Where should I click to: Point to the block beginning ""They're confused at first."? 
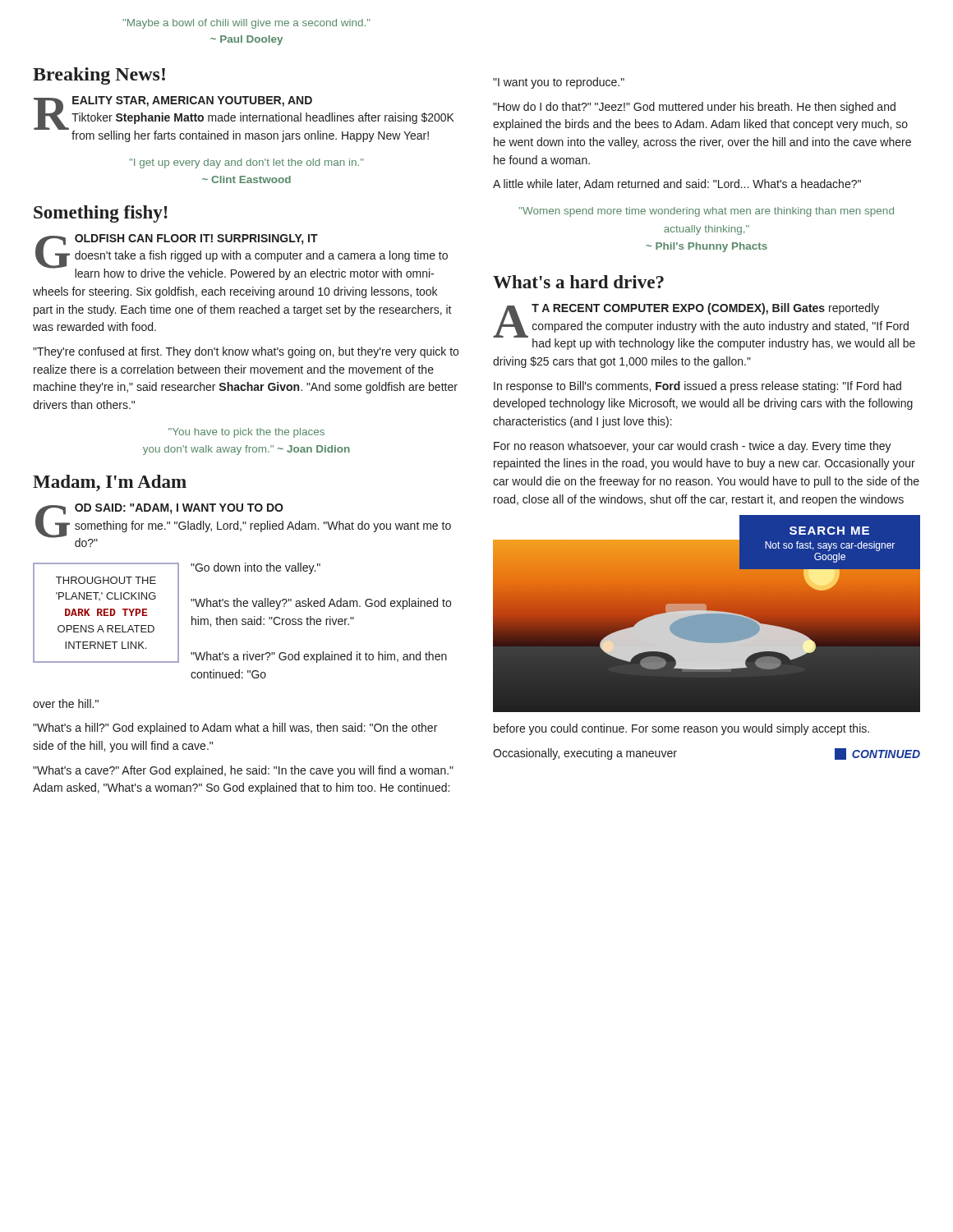tap(246, 378)
